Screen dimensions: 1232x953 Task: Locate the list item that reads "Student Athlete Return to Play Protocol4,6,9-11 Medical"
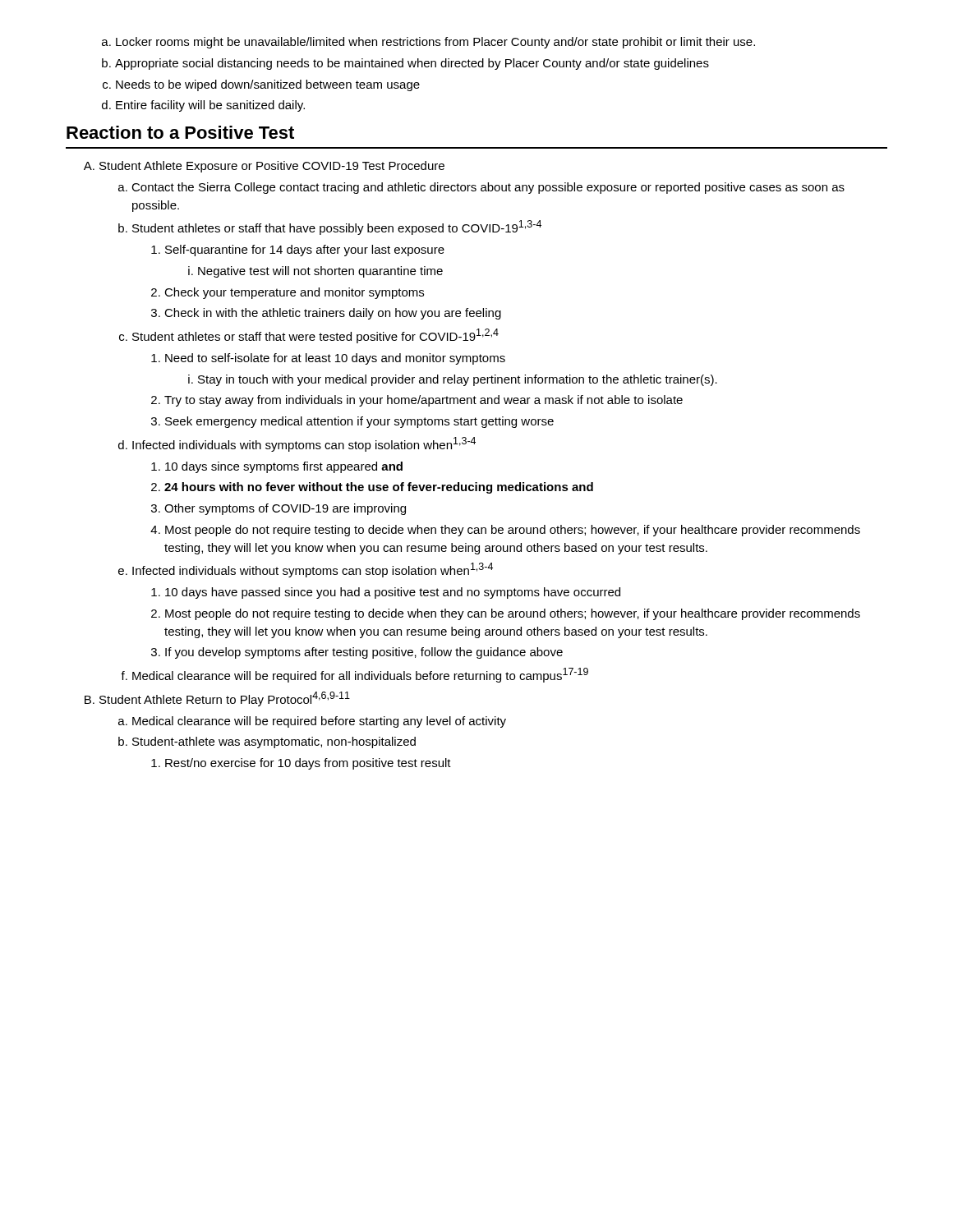click(x=476, y=730)
